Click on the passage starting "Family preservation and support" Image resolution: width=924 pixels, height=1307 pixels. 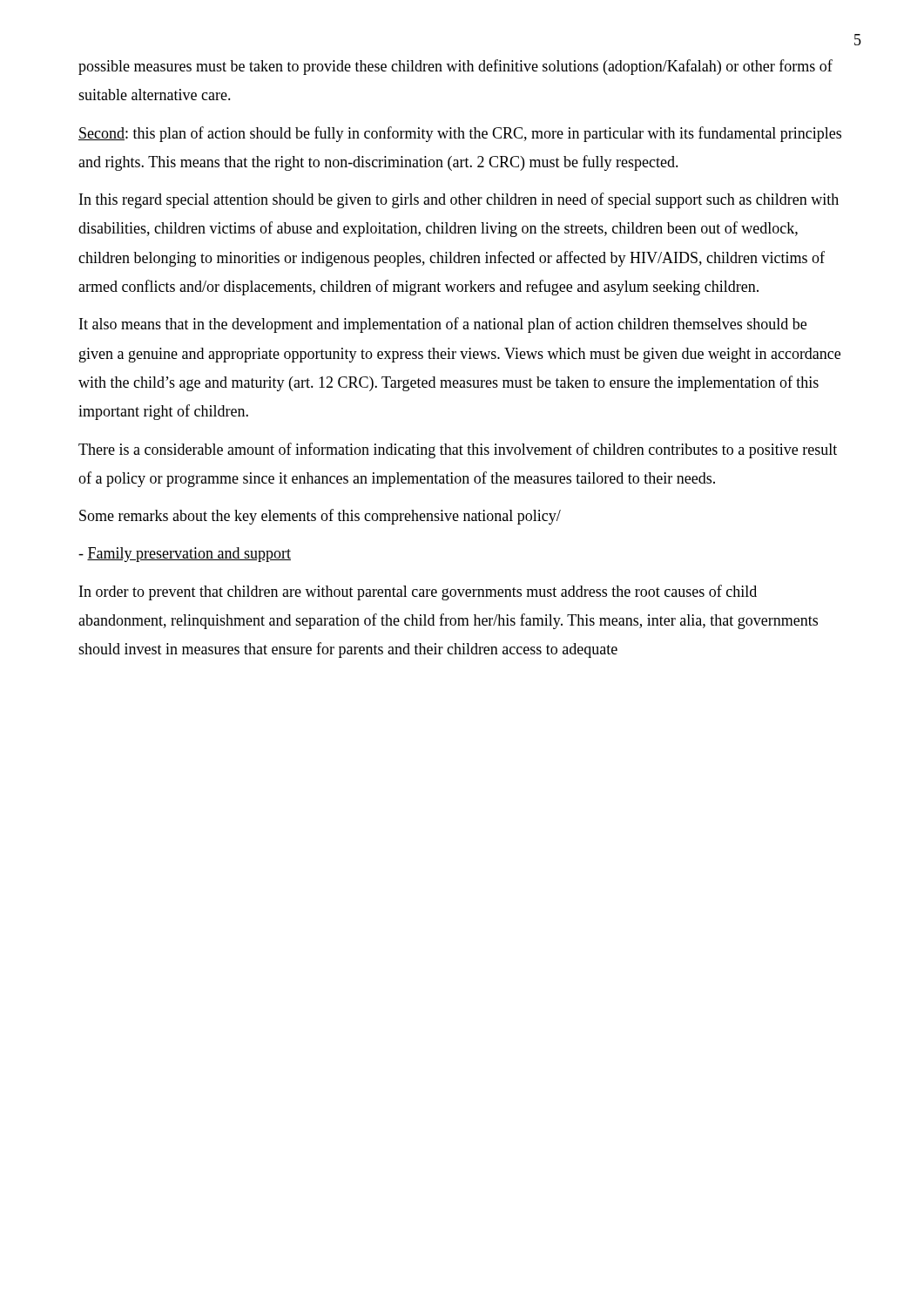[x=185, y=554]
